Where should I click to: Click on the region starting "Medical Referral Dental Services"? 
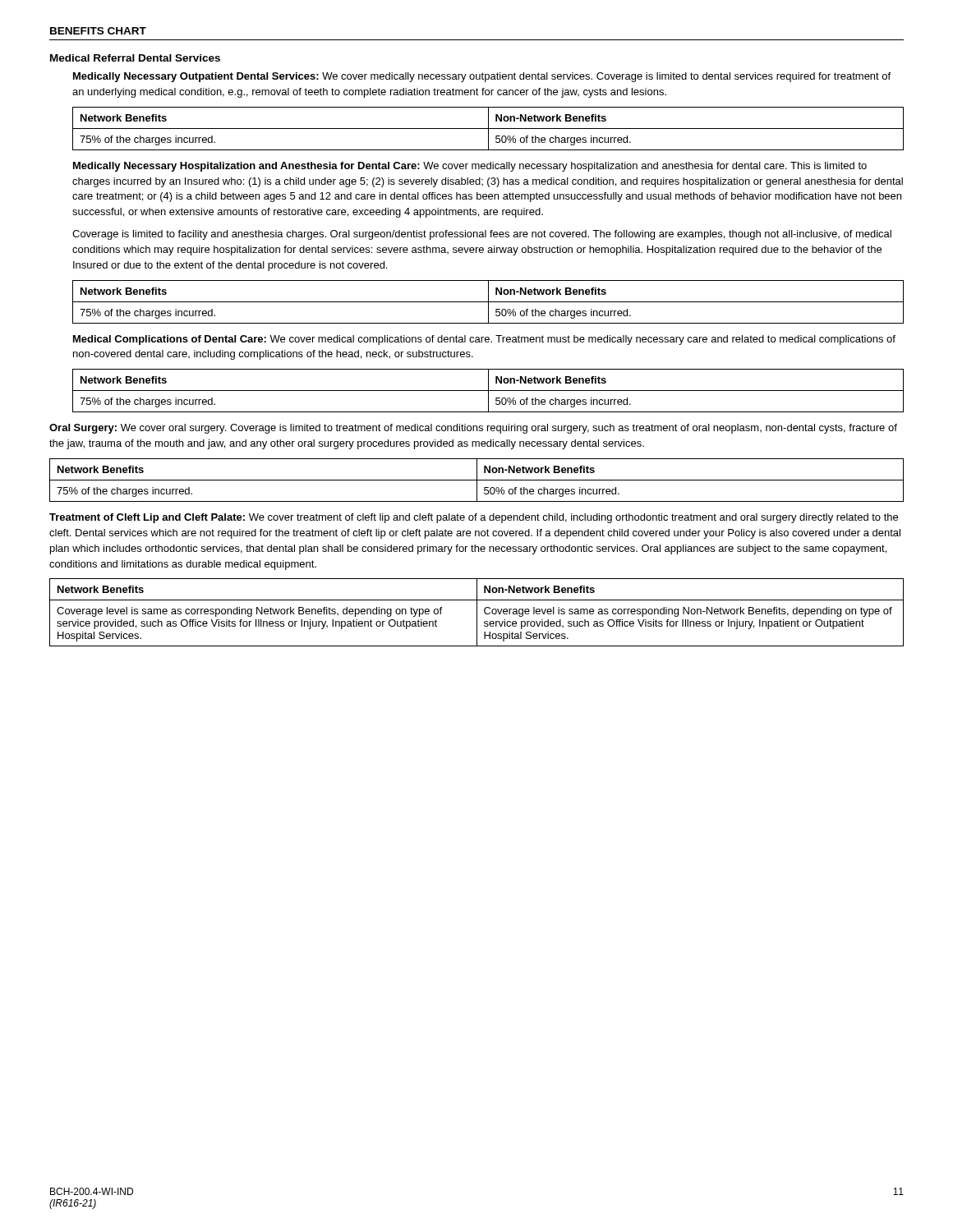(135, 58)
